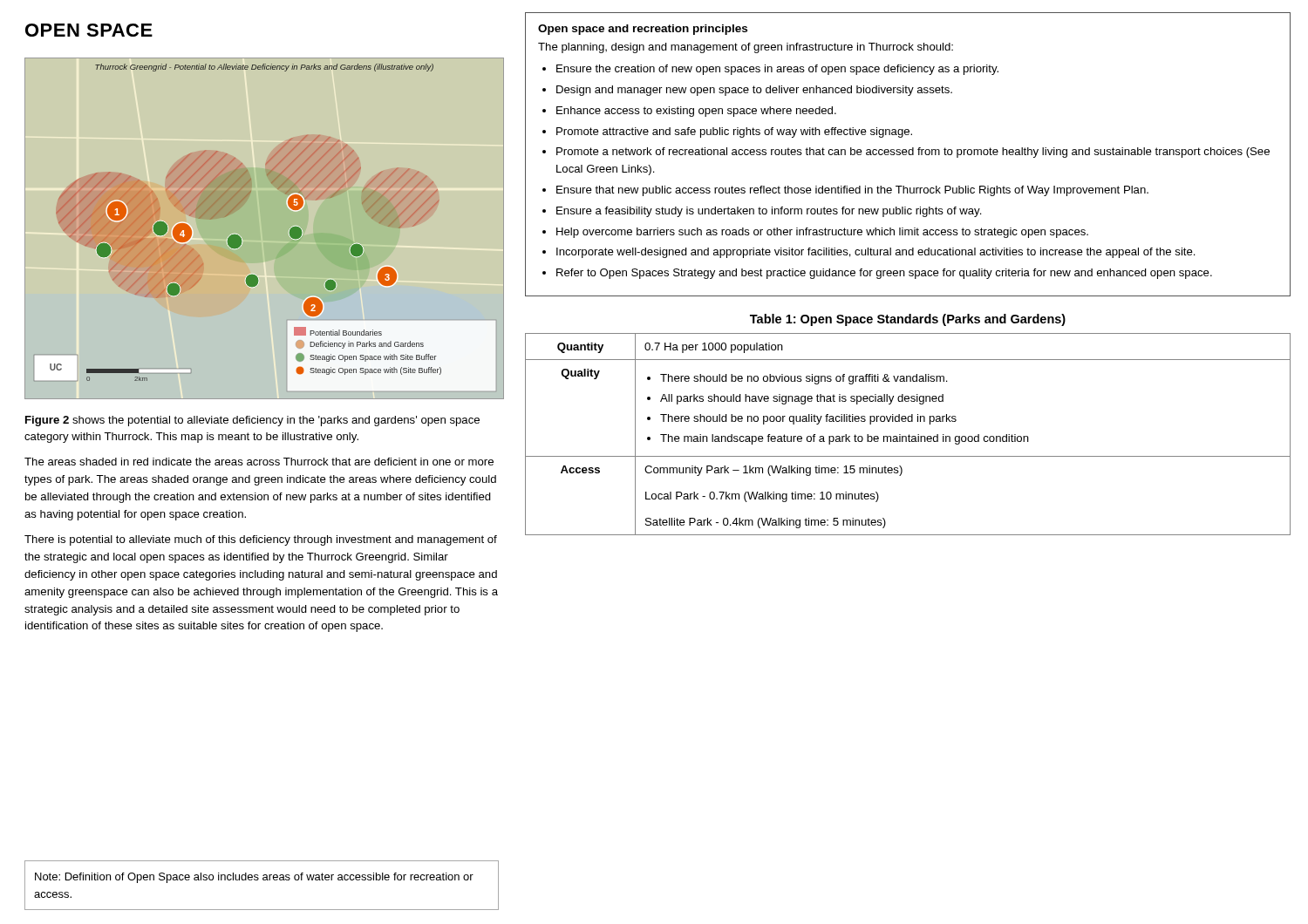Navigate to the region starting "Ensure the creation of new open"

778,69
